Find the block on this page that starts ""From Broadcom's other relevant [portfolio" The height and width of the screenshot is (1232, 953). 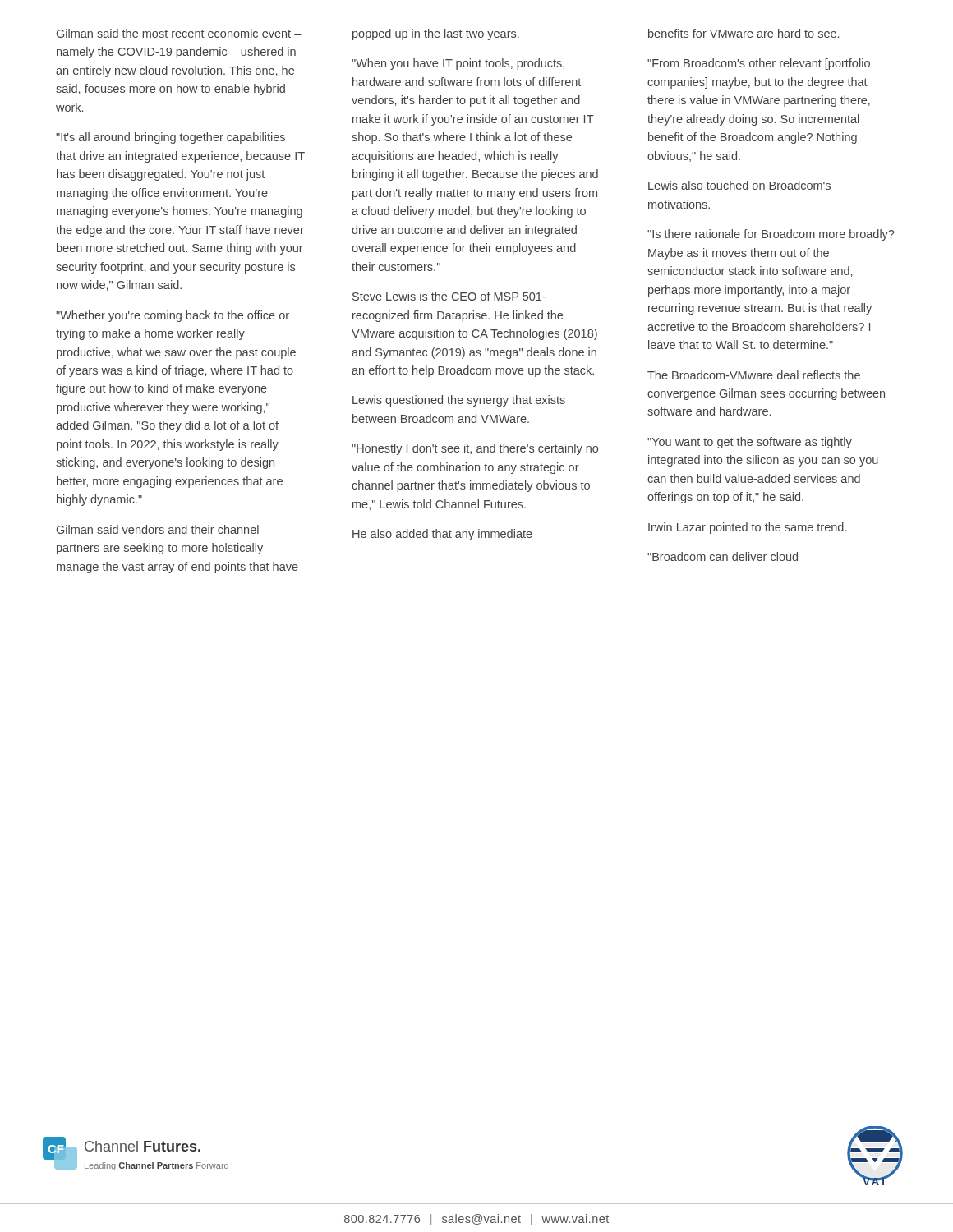click(772, 110)
